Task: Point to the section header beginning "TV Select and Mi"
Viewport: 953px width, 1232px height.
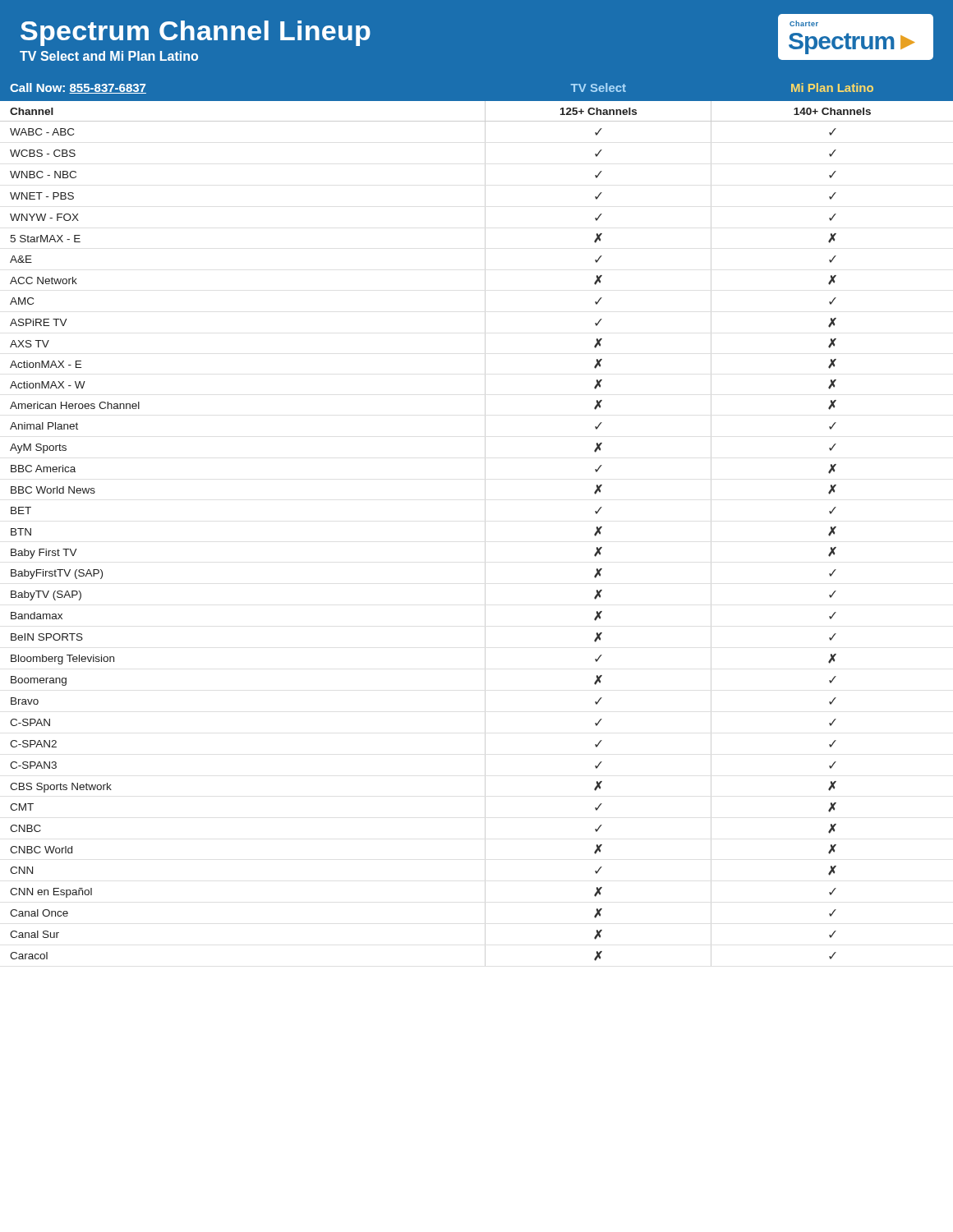Action: (x=109, y=56)
